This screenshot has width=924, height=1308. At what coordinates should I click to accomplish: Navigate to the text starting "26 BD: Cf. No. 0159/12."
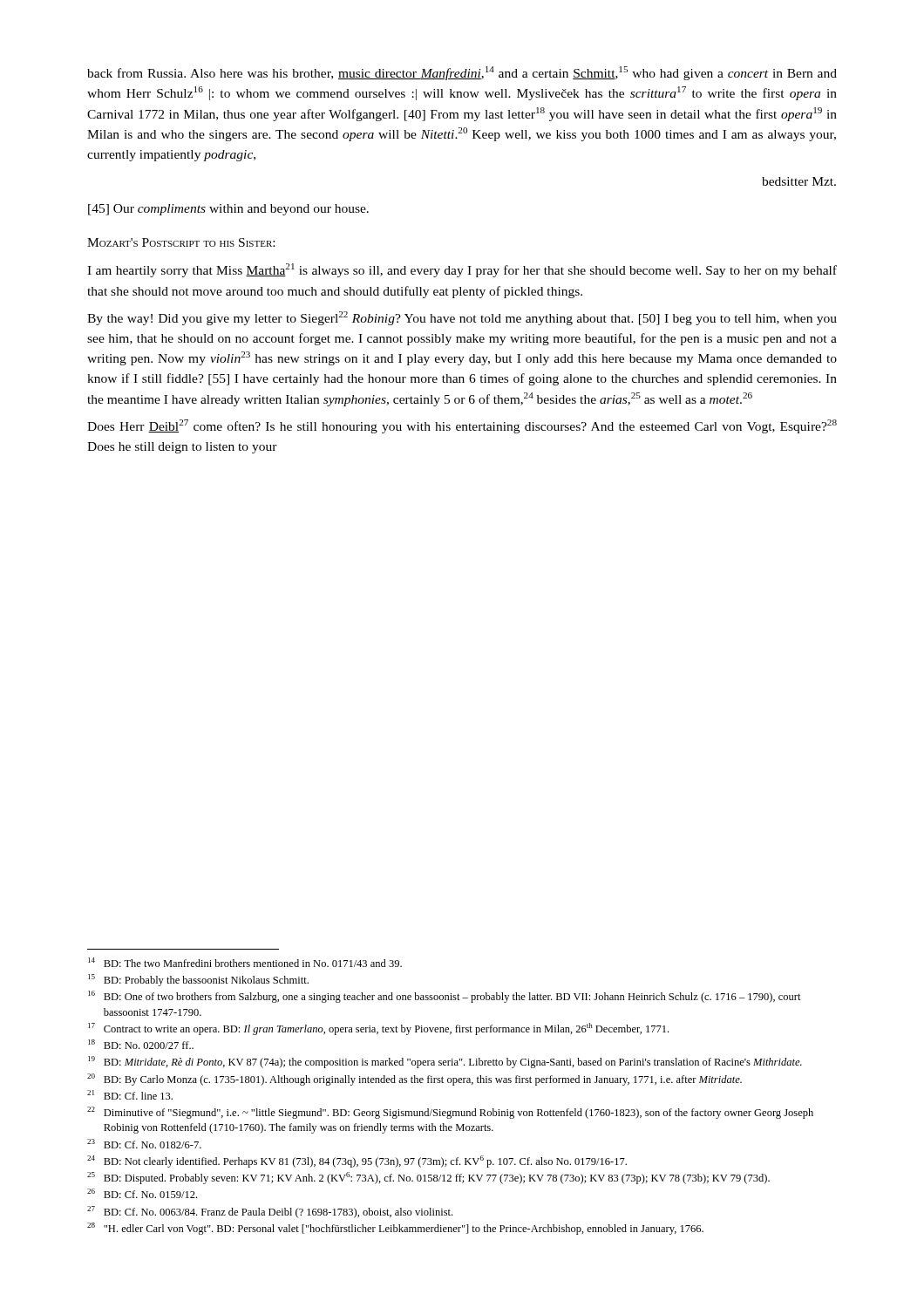tap(142, 1193)
